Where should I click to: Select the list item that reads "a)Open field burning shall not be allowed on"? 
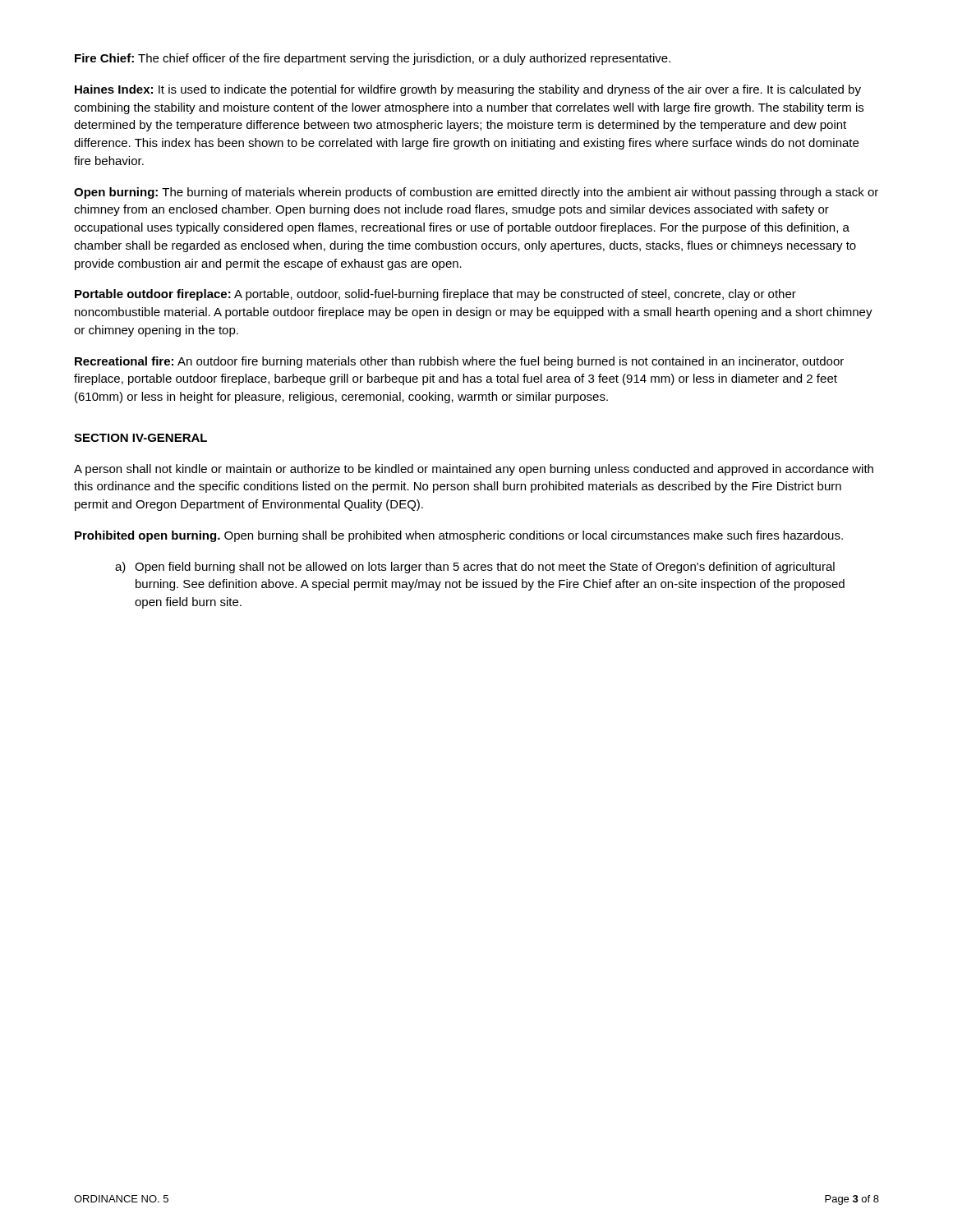pos(495,584)
